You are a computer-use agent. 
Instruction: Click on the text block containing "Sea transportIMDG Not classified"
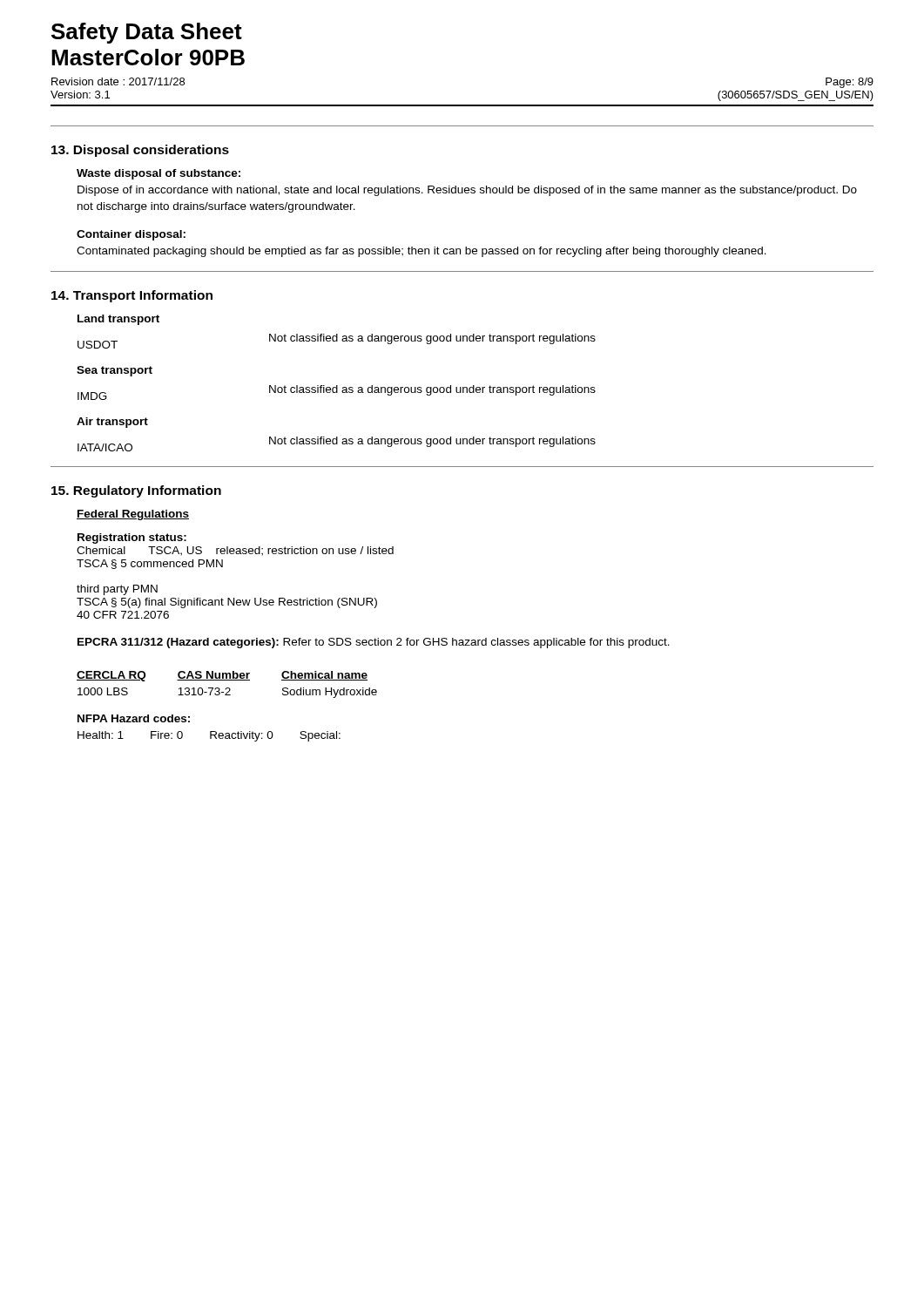tap(475, 383)
